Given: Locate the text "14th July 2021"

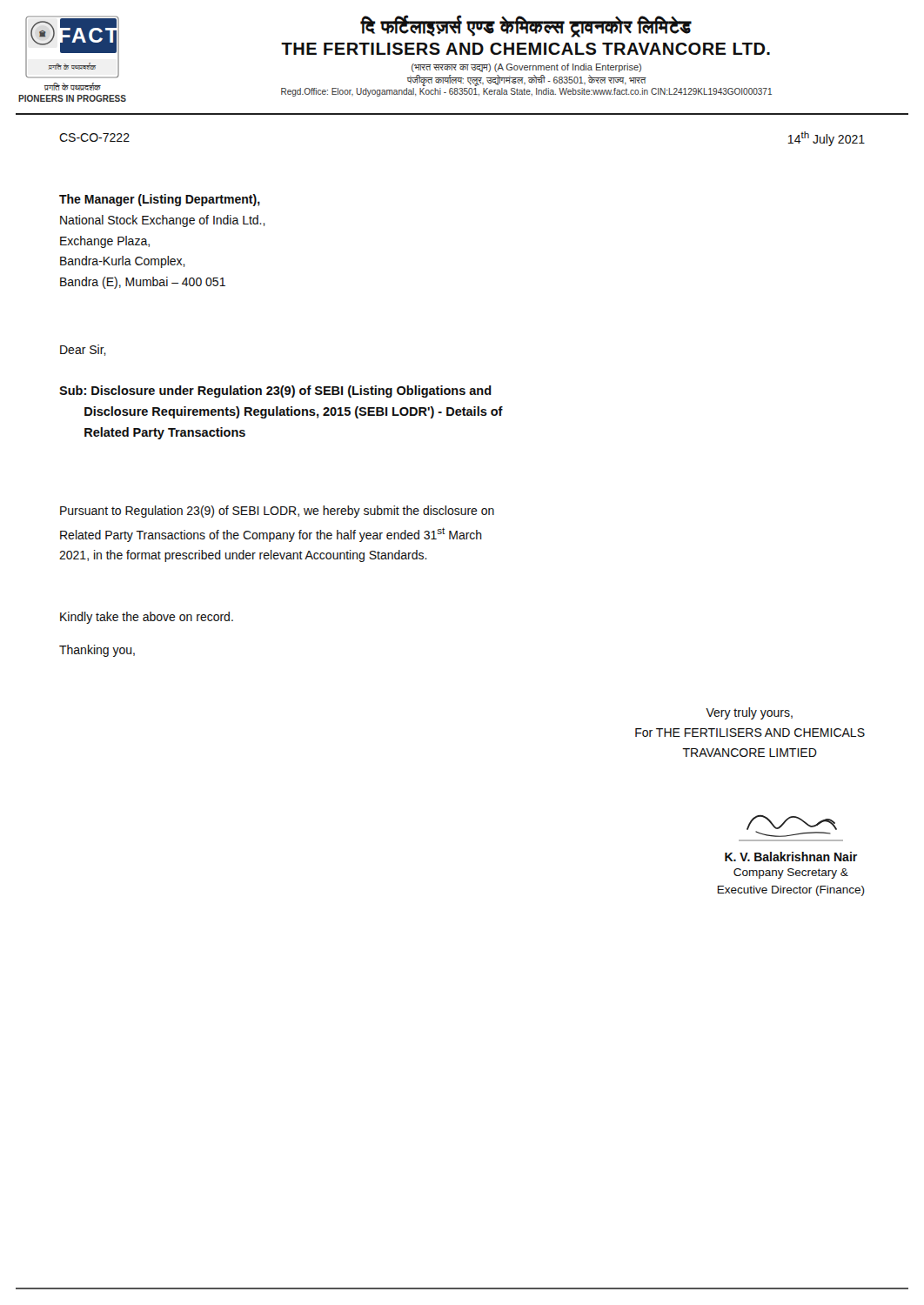Looking at the screenshot, I should pos(826,137).
